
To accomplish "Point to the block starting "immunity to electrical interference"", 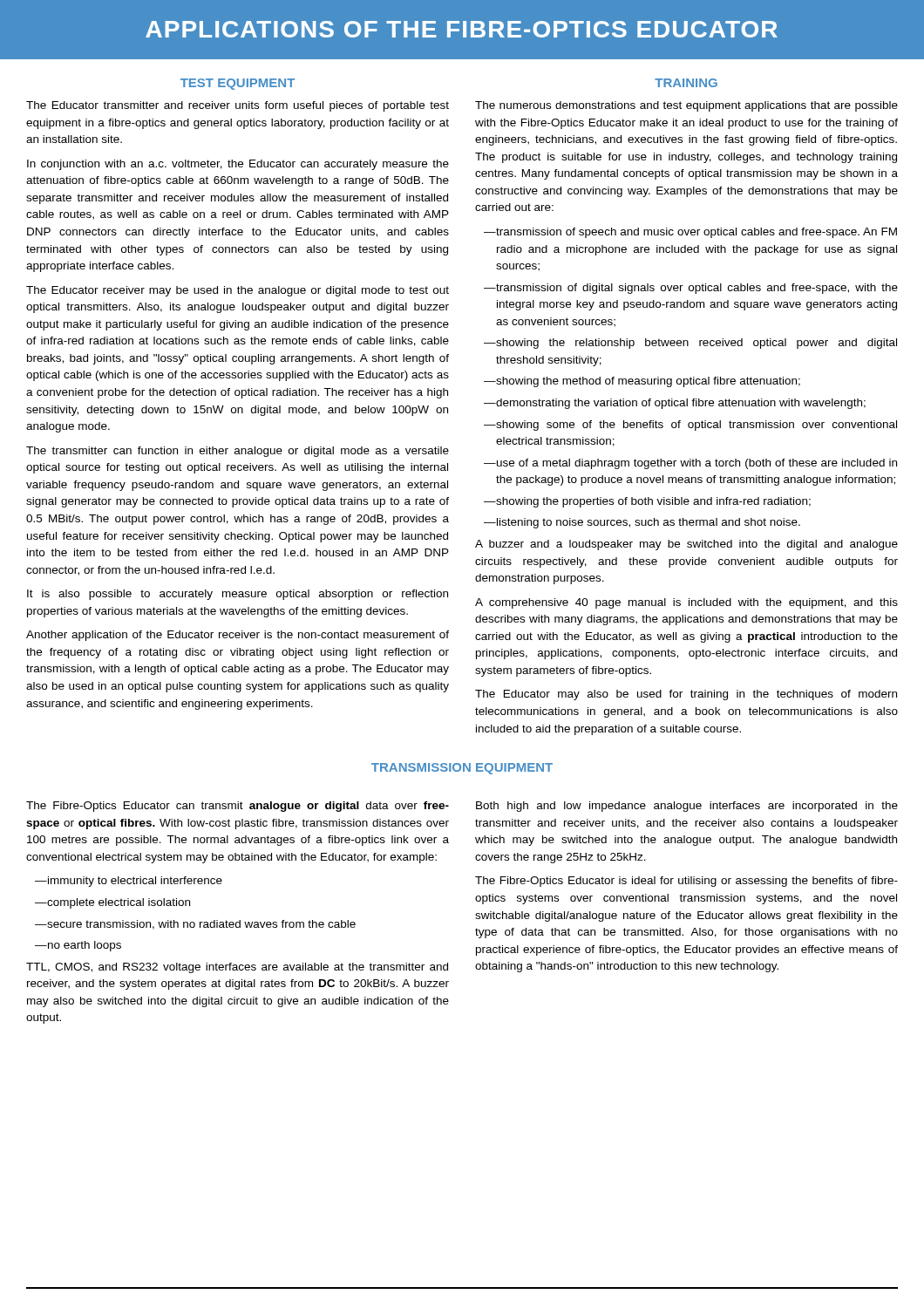I will 135,881.
